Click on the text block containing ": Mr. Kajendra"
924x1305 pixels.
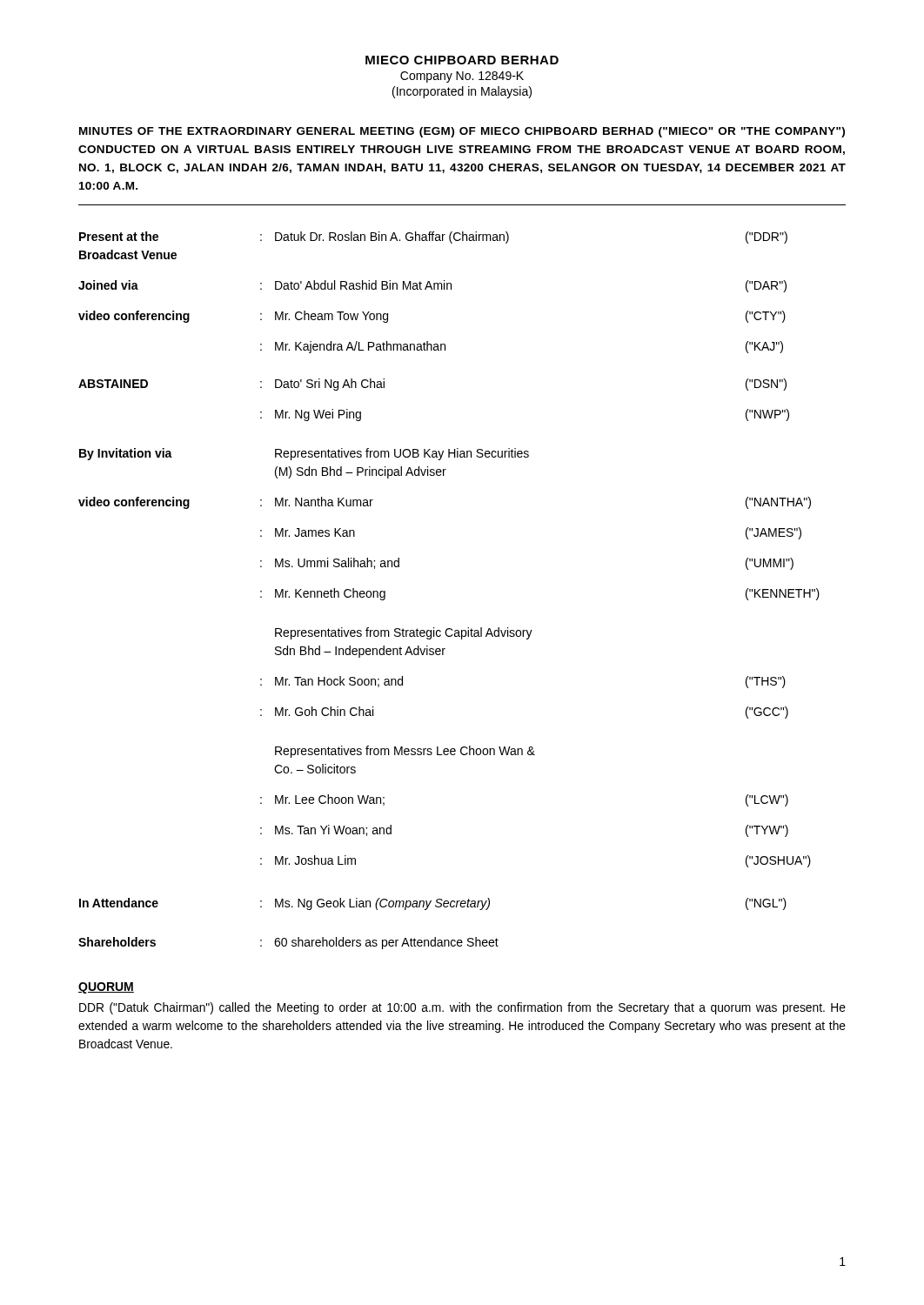[360, 347]
